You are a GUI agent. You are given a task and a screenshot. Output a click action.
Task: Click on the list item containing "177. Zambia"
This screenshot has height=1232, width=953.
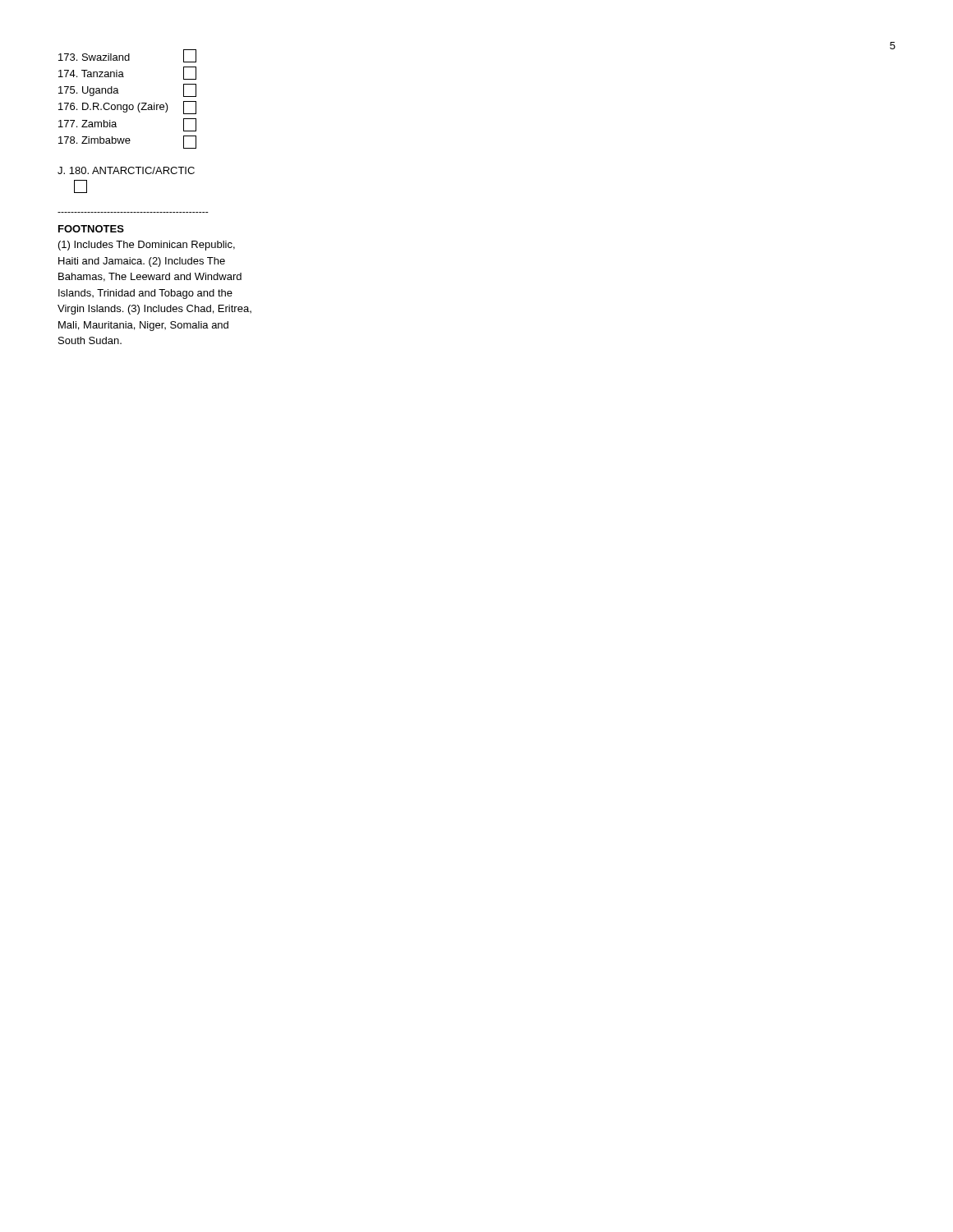[x=87, y=123]
